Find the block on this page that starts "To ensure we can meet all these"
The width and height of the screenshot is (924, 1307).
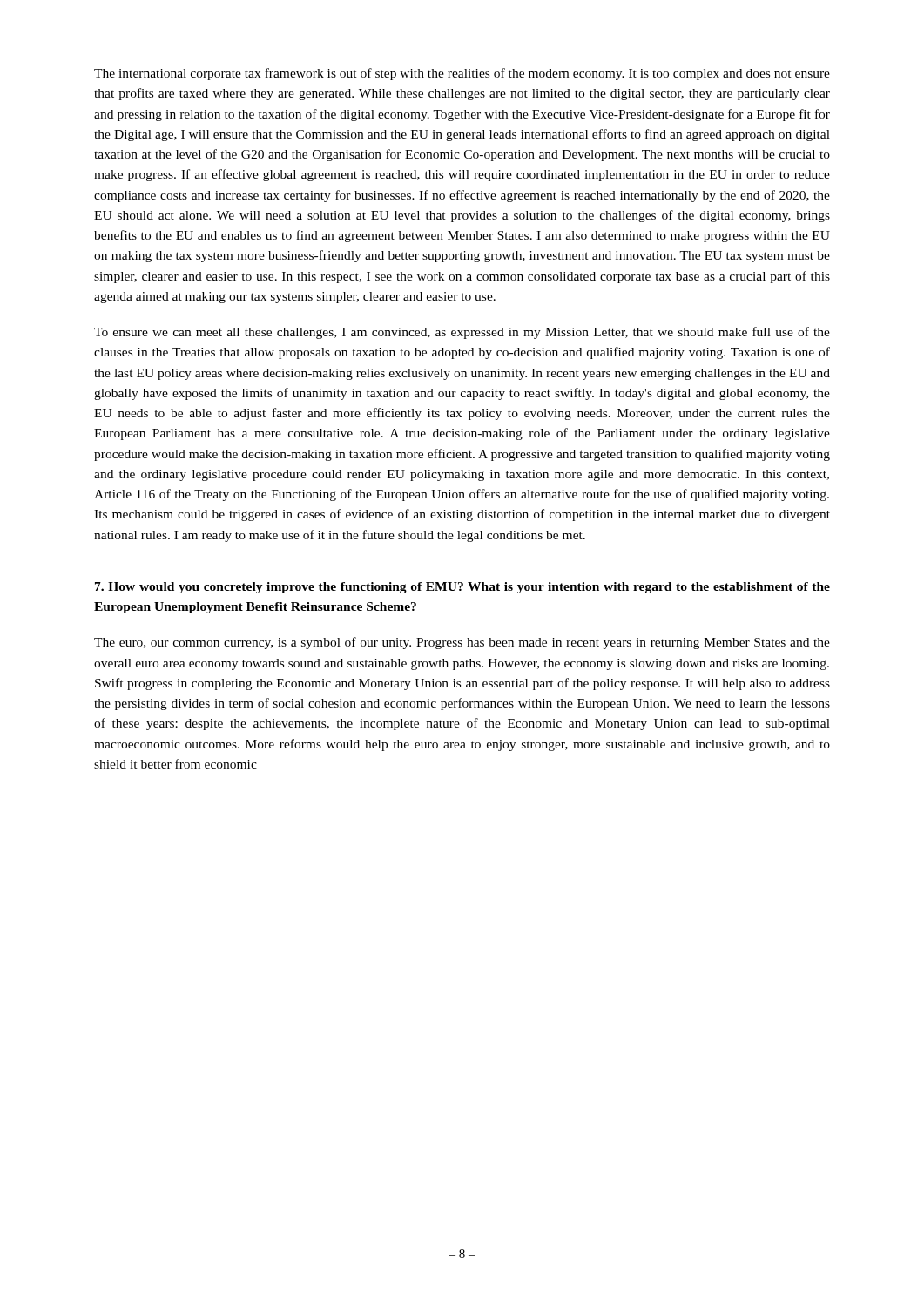point(462,433)
